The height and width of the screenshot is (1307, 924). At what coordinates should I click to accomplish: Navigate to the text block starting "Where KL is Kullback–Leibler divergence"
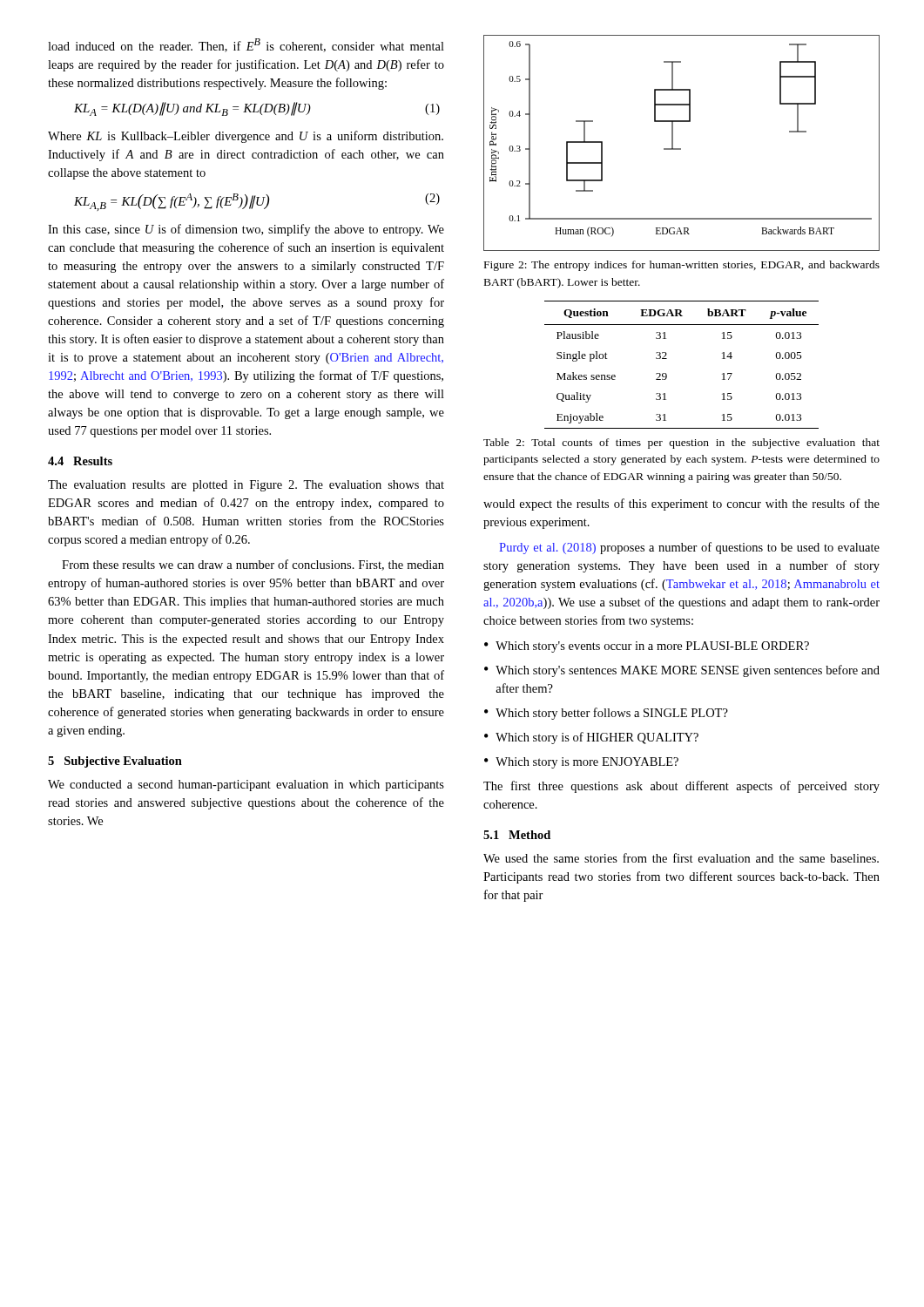246,155
